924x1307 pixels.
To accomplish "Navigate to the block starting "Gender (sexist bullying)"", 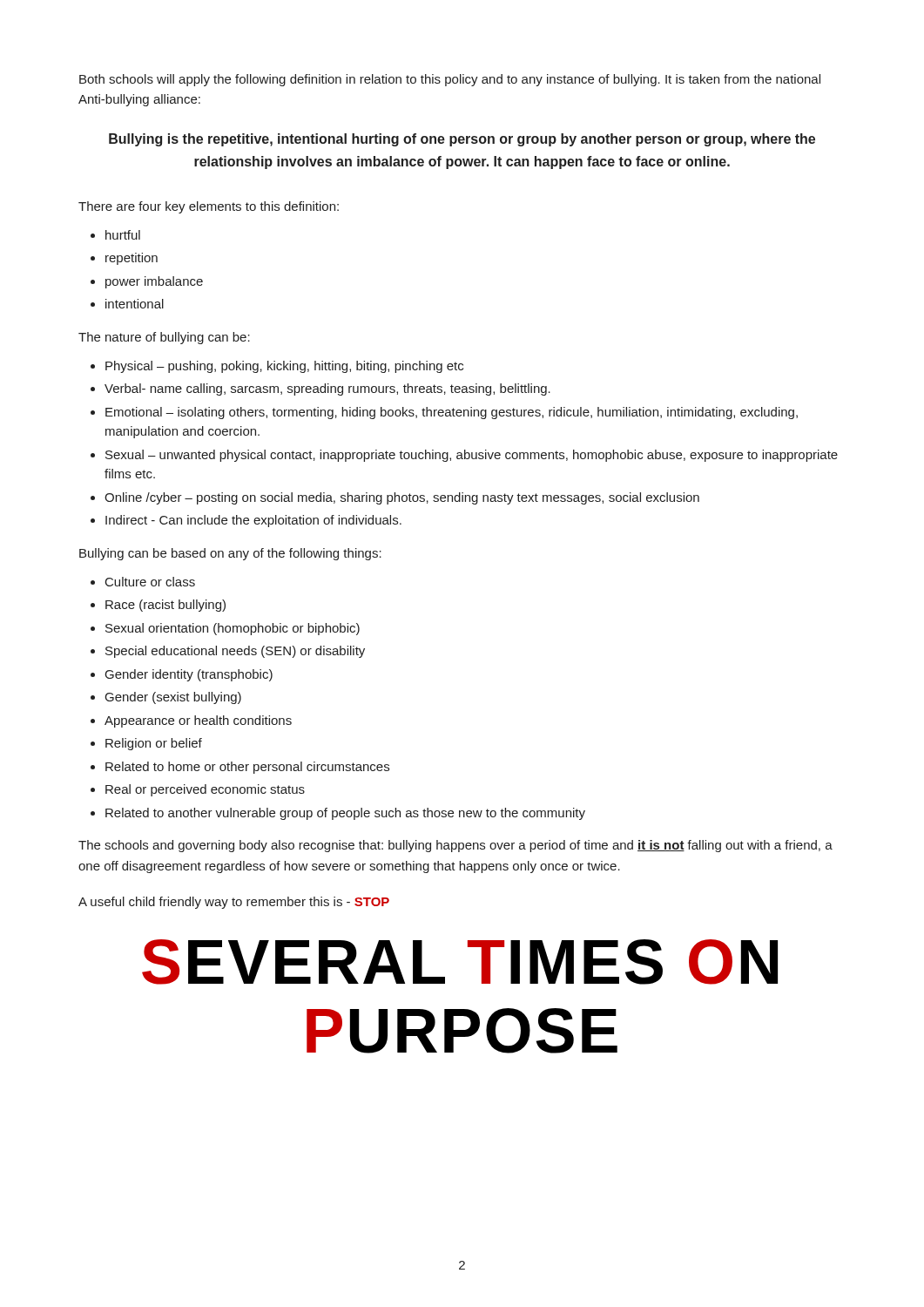I will point(173,697).
